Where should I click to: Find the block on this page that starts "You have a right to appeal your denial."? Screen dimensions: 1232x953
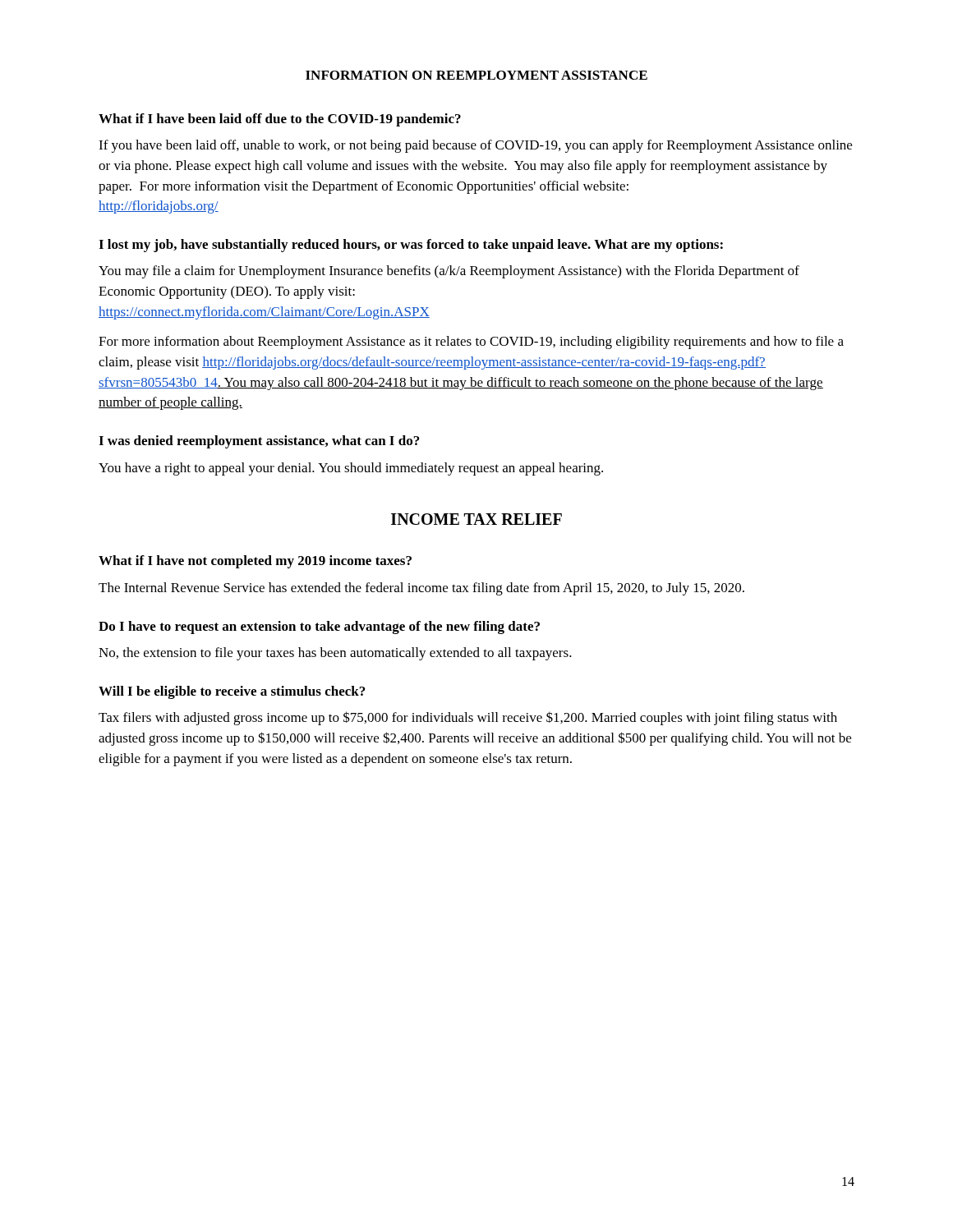click(x=351, y=467)
